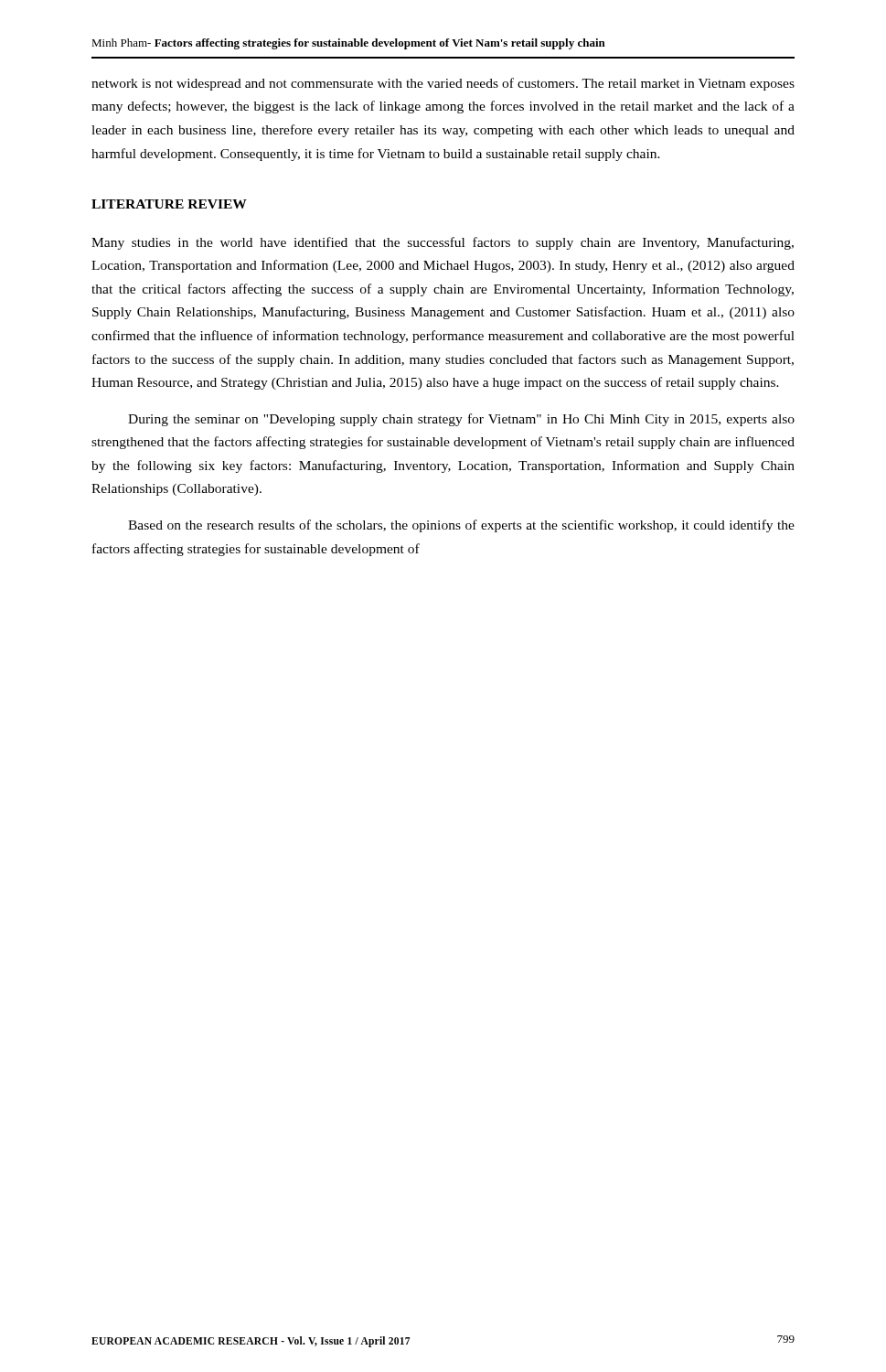Image resolution: width=886 pixels, height=1372 pixels.
Task: Locate the element starting "Based on the research results of the scholars,"
Action: click(x=443, y=536)
